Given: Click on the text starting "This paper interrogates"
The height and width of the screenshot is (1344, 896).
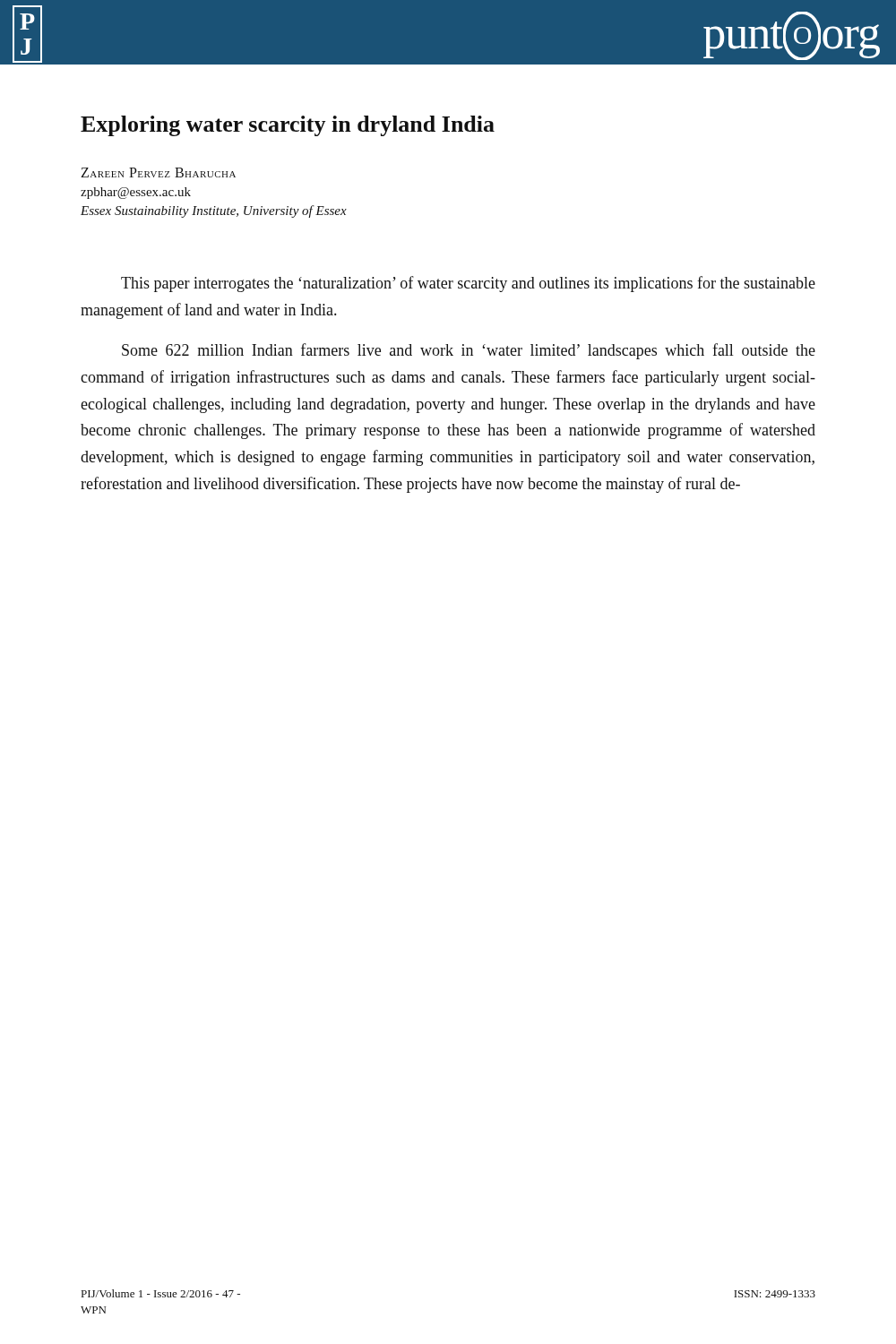Looking at the screenshot, I should tap(448, 296).
